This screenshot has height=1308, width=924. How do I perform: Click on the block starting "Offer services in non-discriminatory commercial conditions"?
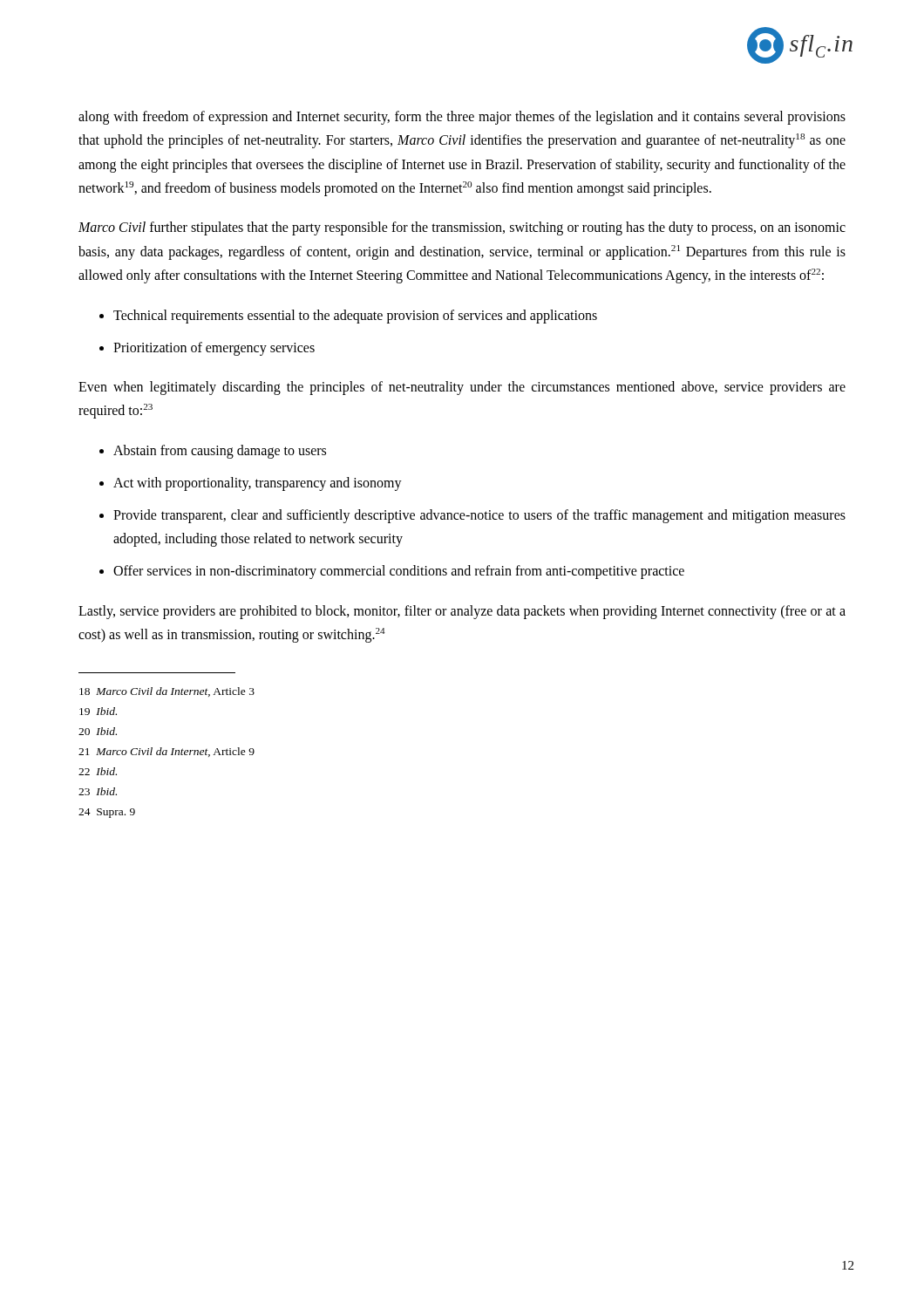(x=479, y=571)
